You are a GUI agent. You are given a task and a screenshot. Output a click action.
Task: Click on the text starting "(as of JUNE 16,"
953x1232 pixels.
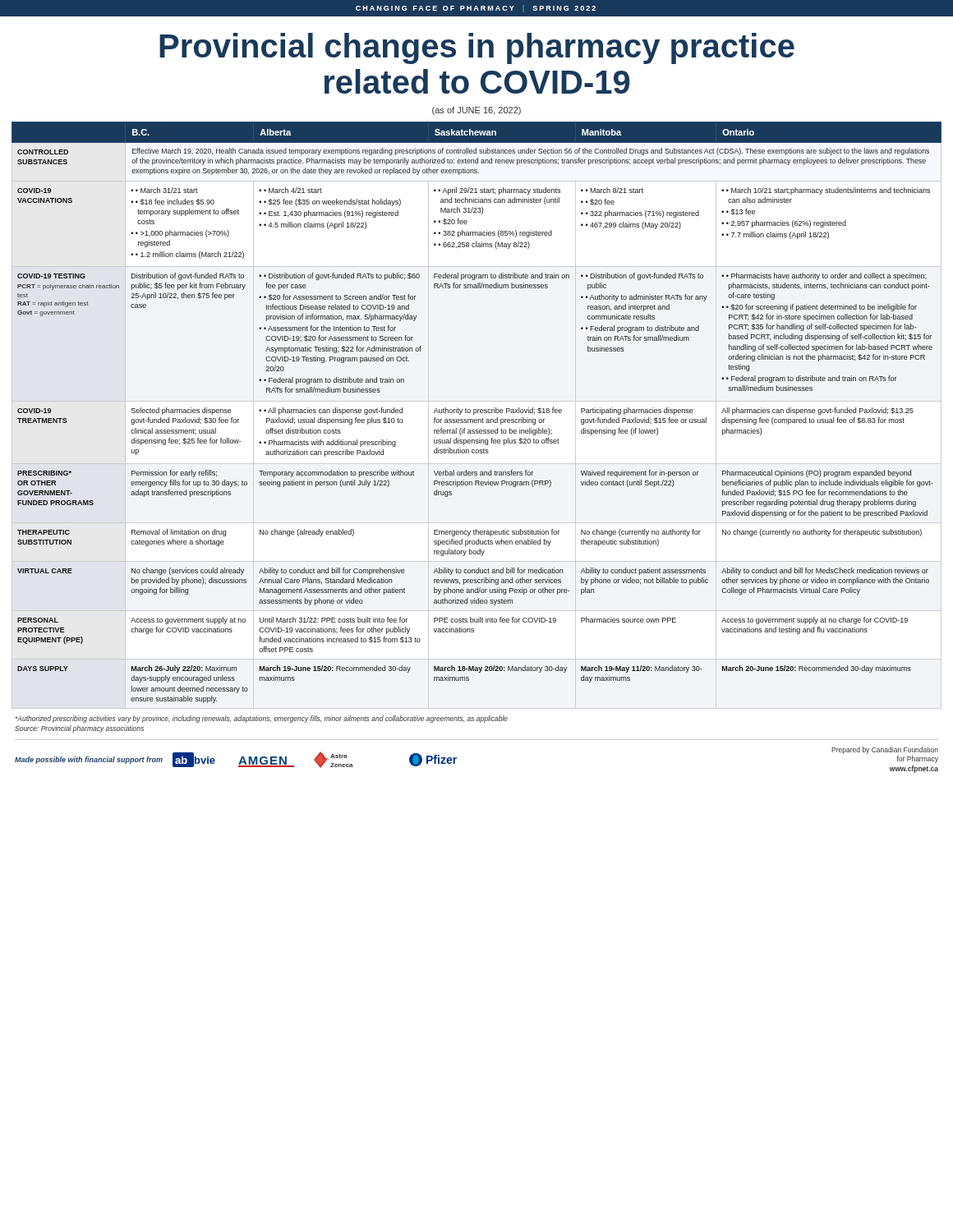pyautogui.click(x=476, y=110)
